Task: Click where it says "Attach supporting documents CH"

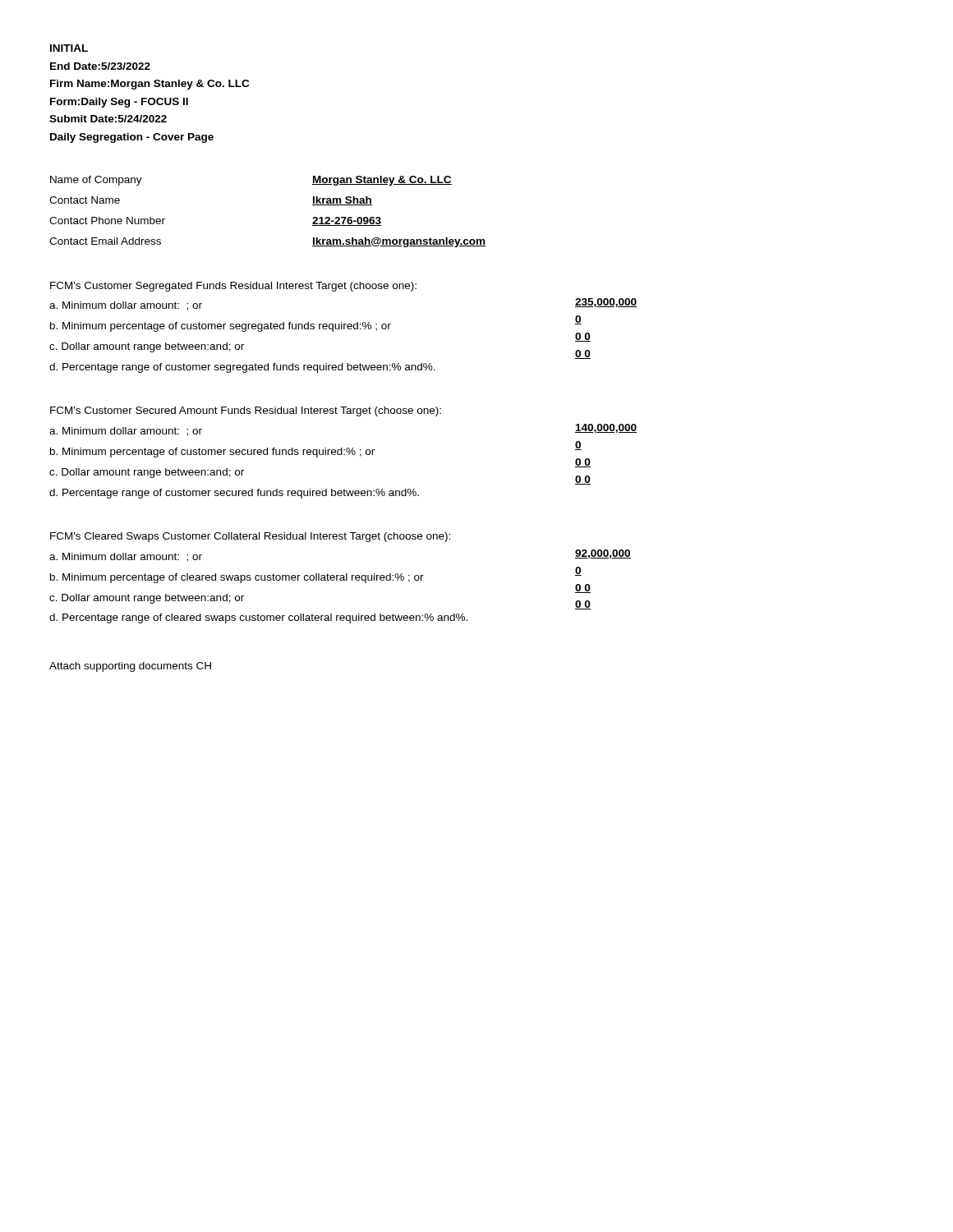Action: click(131, 666)
